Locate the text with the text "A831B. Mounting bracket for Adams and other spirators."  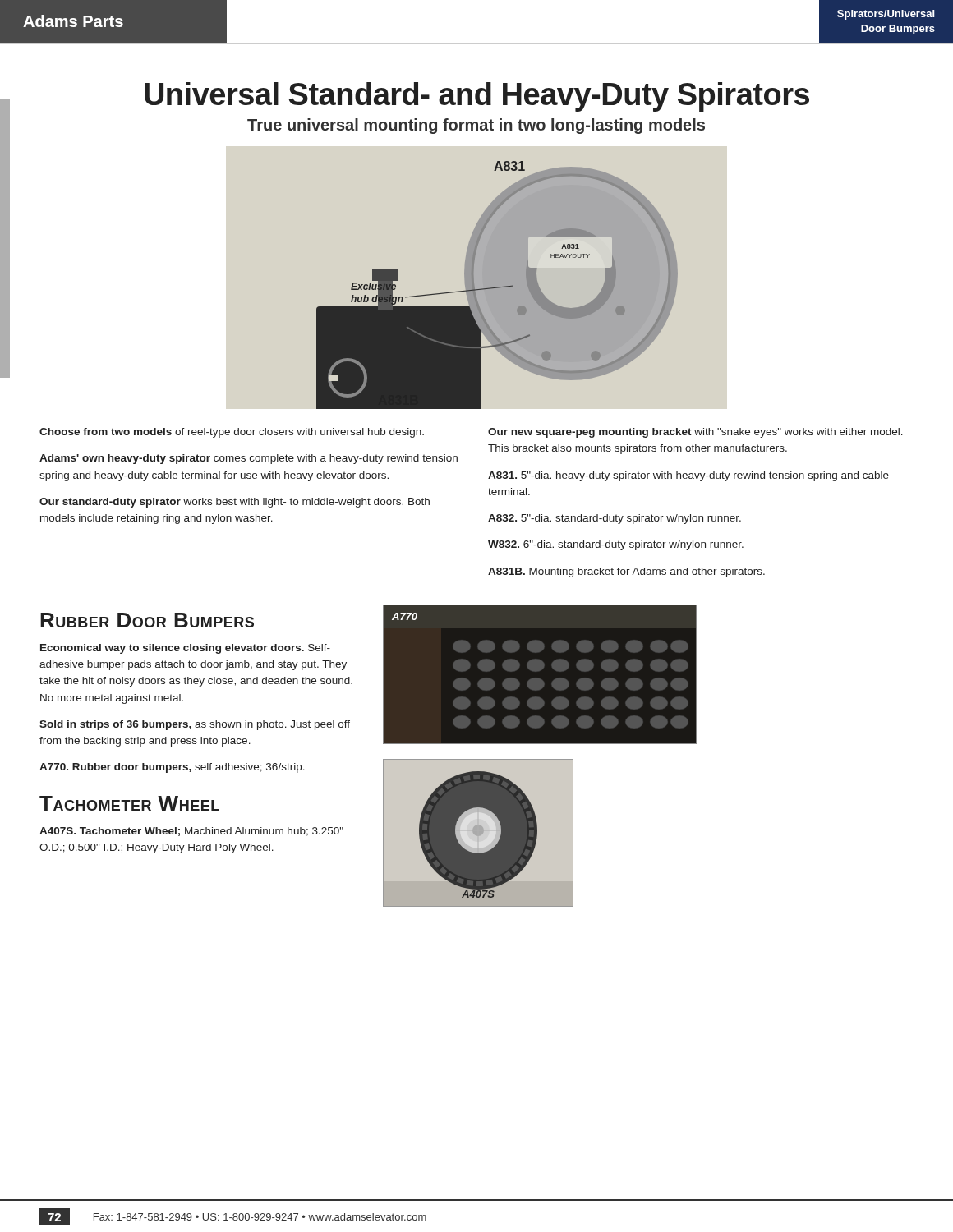click(x=627, y=571)
